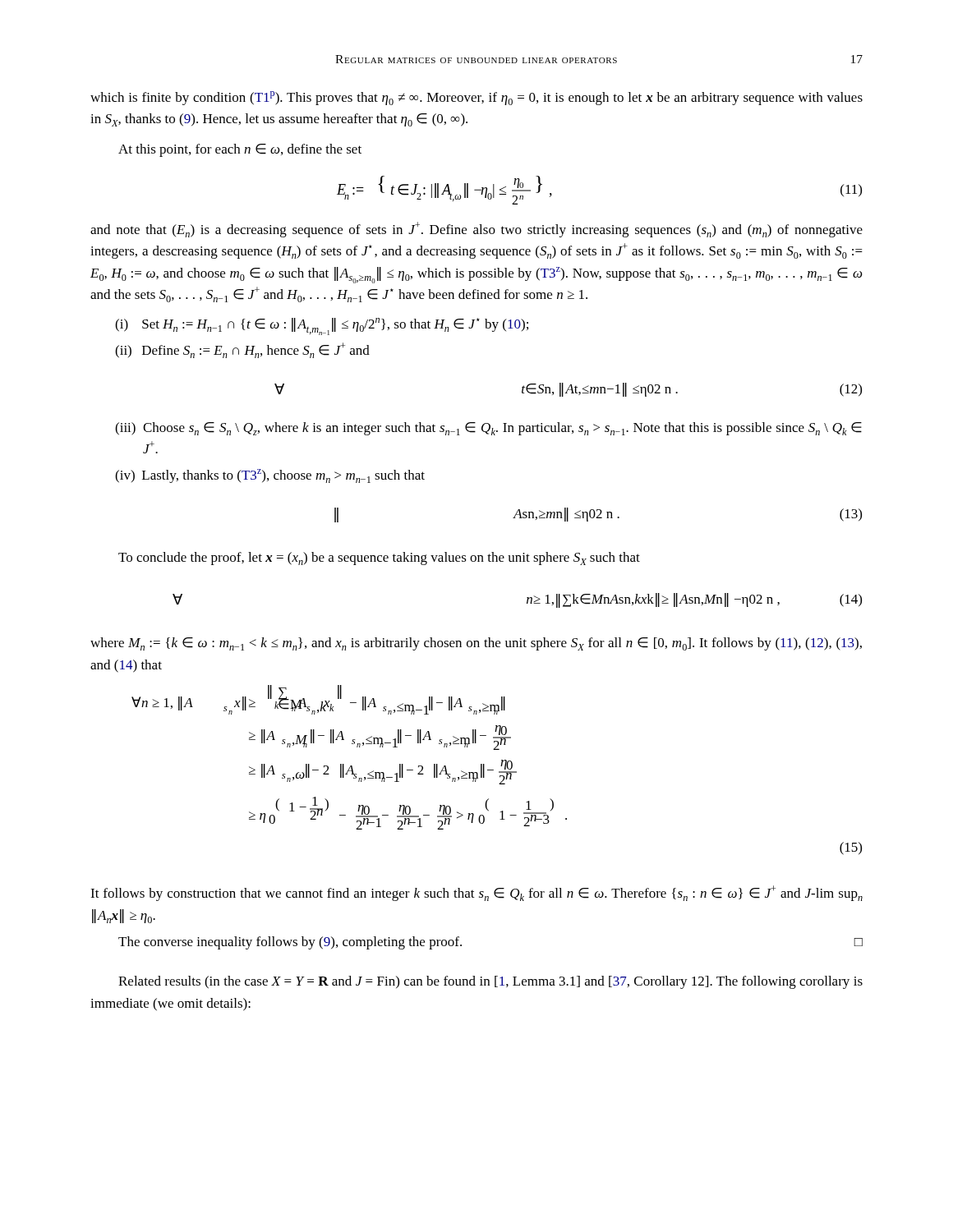Select the text block starting "where Mn := {k ∈"

click(x=476, y=654)
